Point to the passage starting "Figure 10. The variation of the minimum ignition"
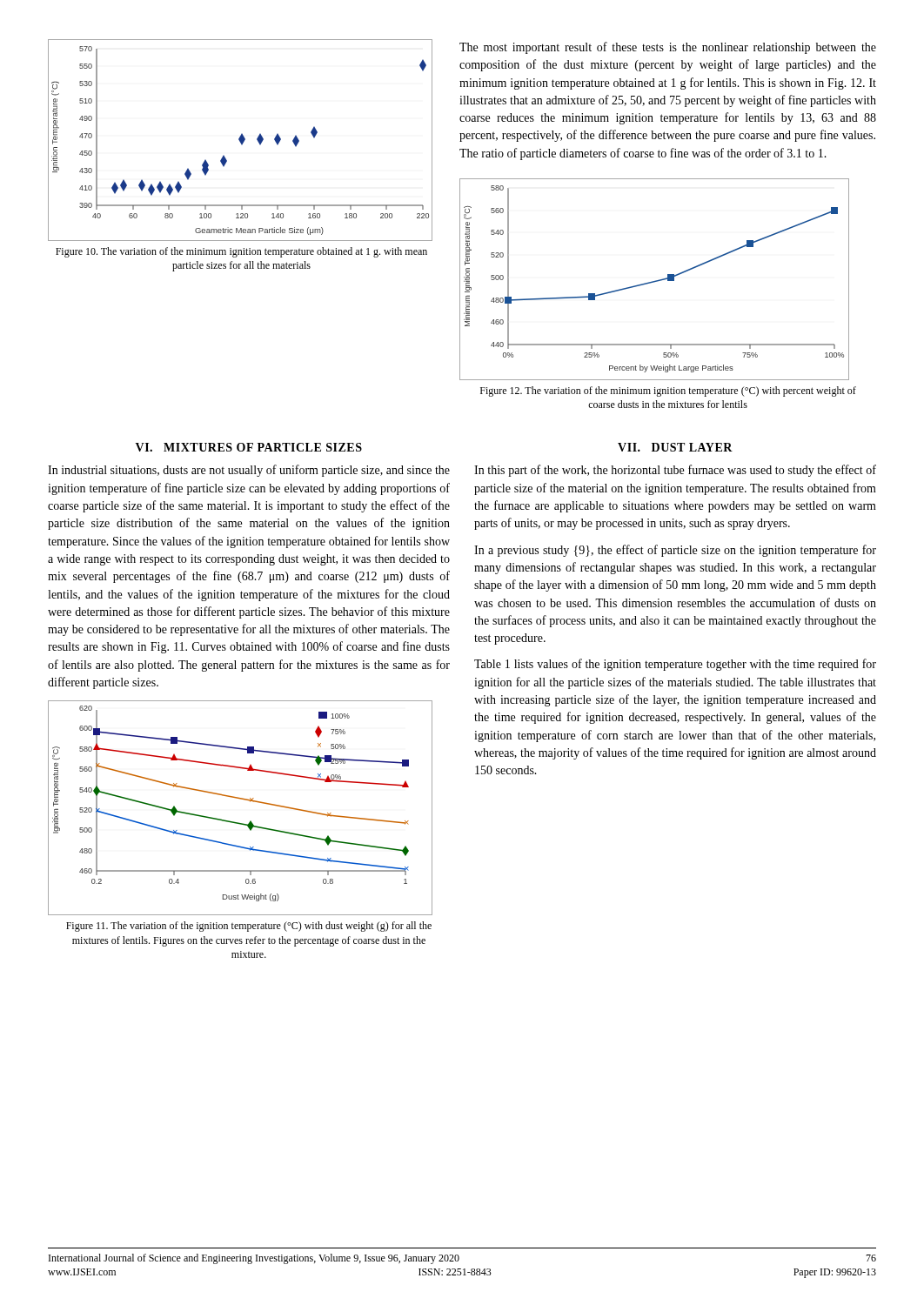924x1305 pixels. (x=241, y=258)
